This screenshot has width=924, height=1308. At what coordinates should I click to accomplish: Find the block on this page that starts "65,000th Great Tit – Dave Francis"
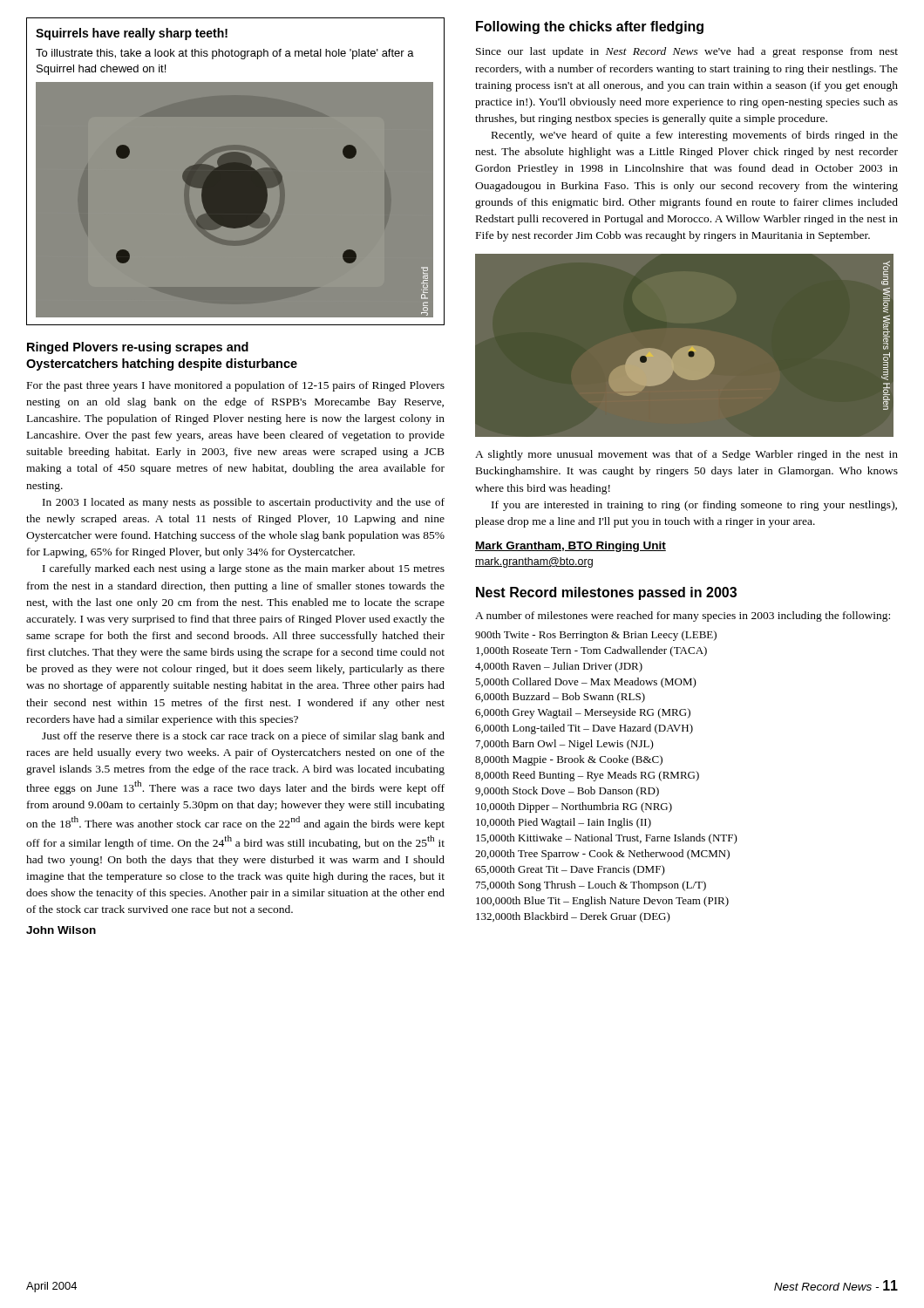point(570,869)
